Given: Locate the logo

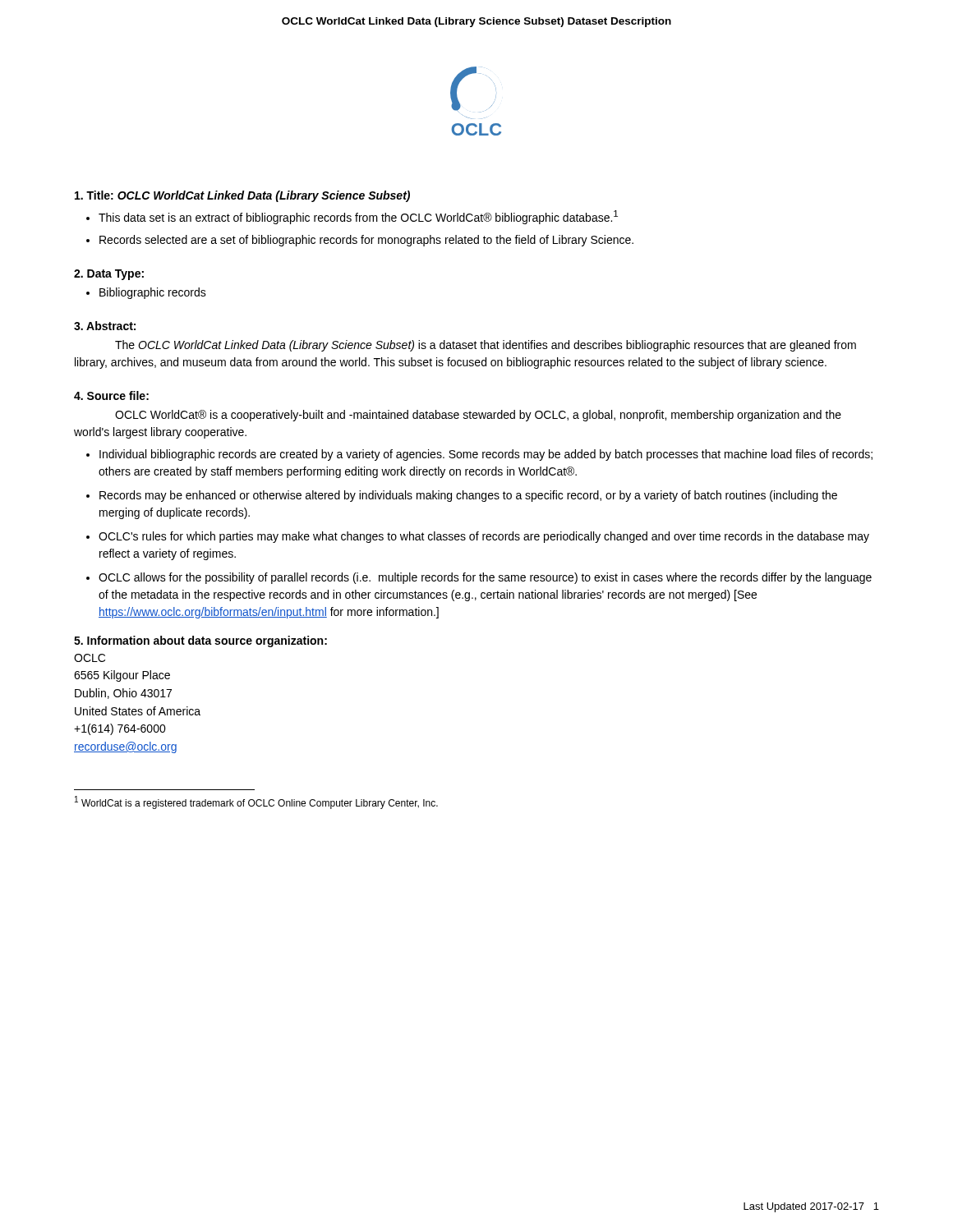Looking at the screenshot, I should [x=476, y=106].
